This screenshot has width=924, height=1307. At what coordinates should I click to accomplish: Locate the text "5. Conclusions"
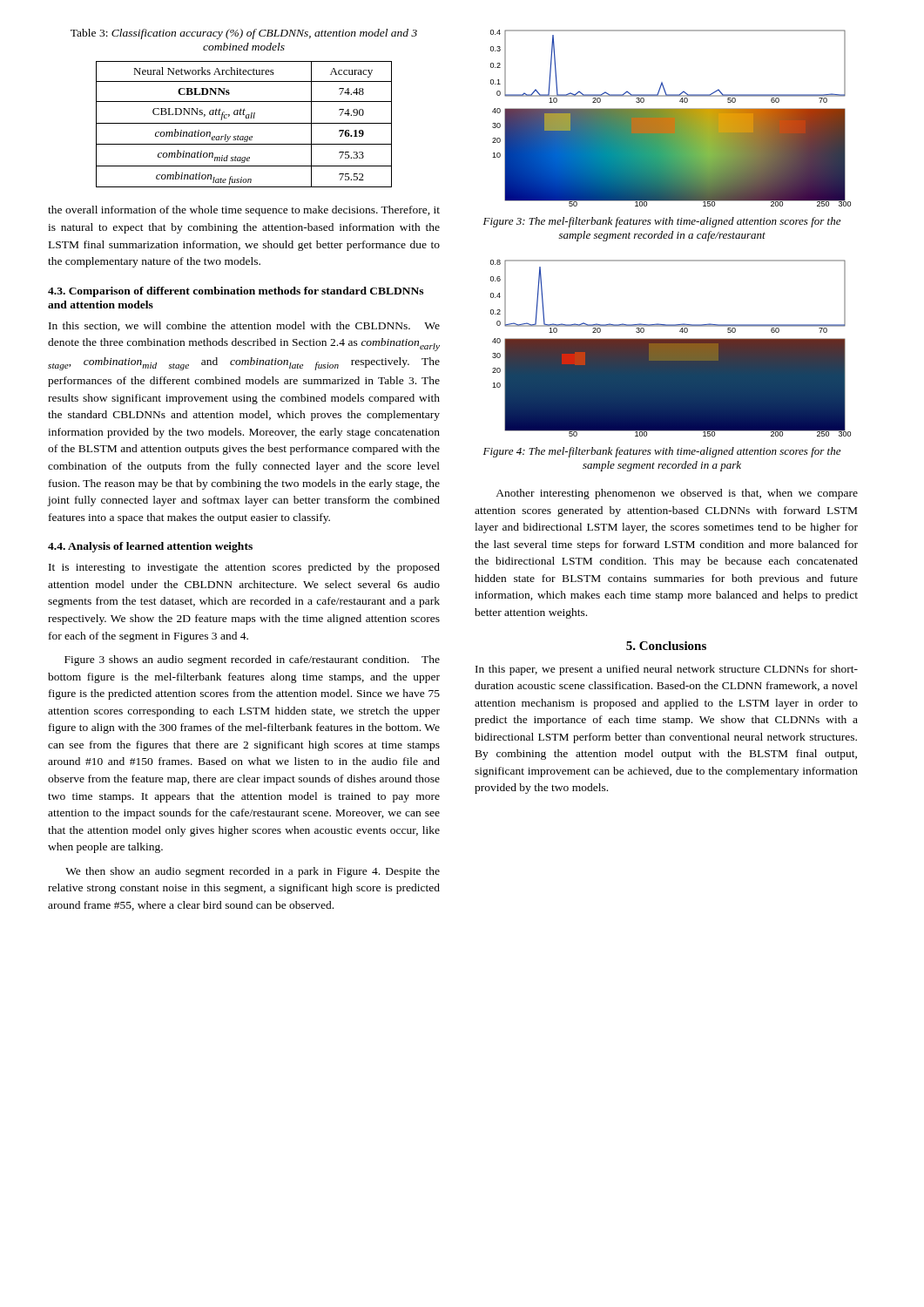(x=666, y=645)
